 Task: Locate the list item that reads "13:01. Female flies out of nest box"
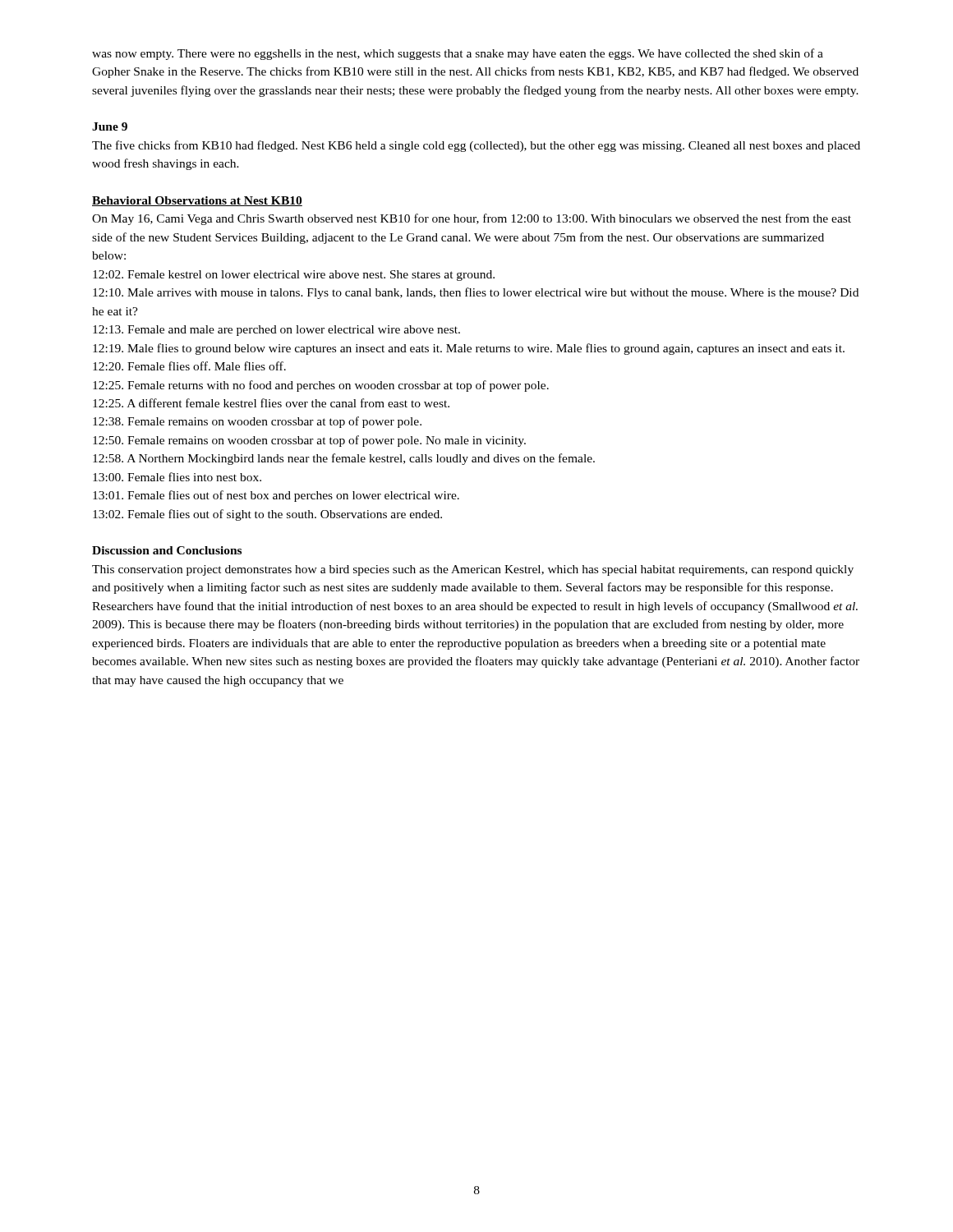click(x=276, y=496)
